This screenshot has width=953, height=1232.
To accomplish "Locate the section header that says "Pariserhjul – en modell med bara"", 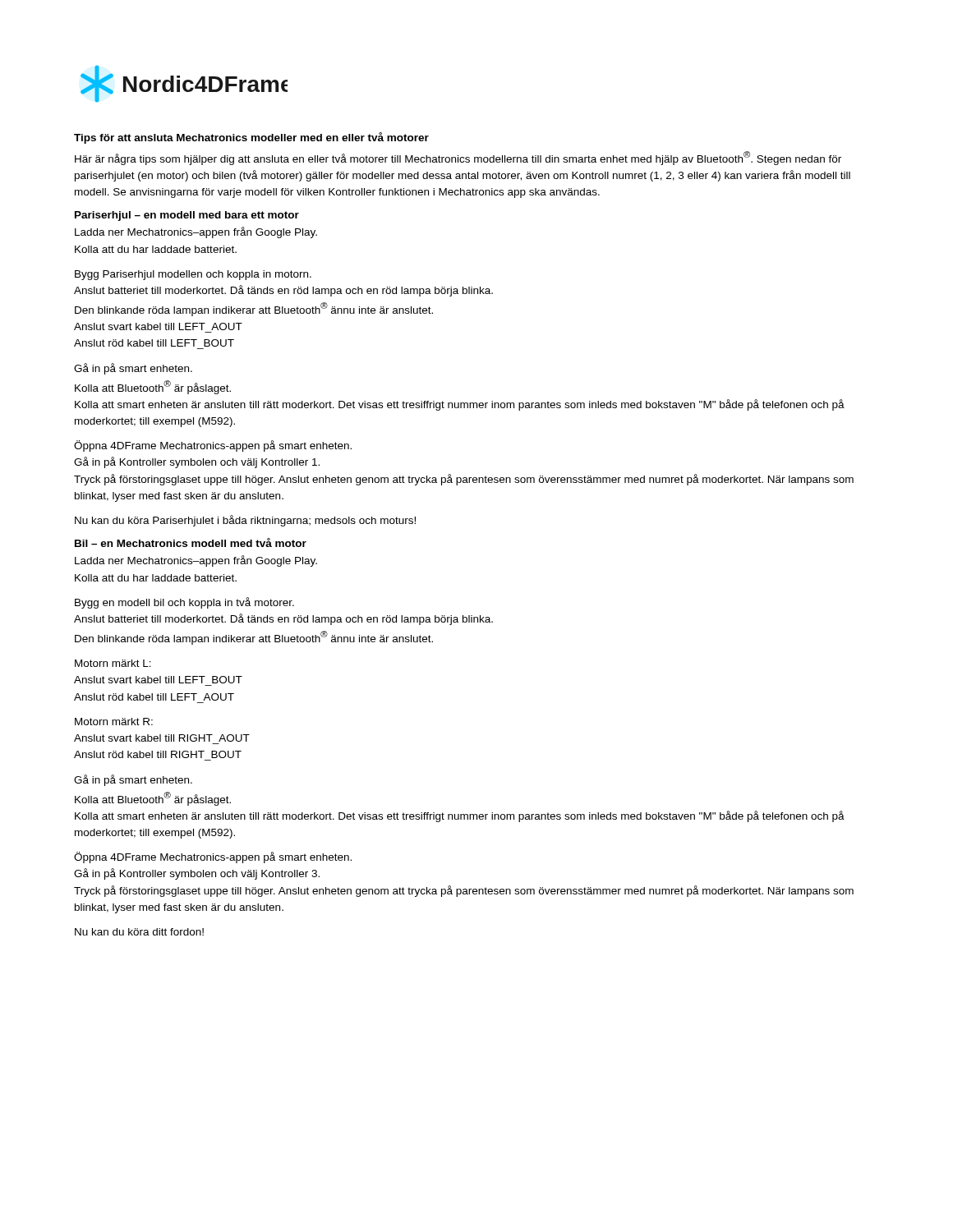I will pyautogui.click(x=186, y=215).
